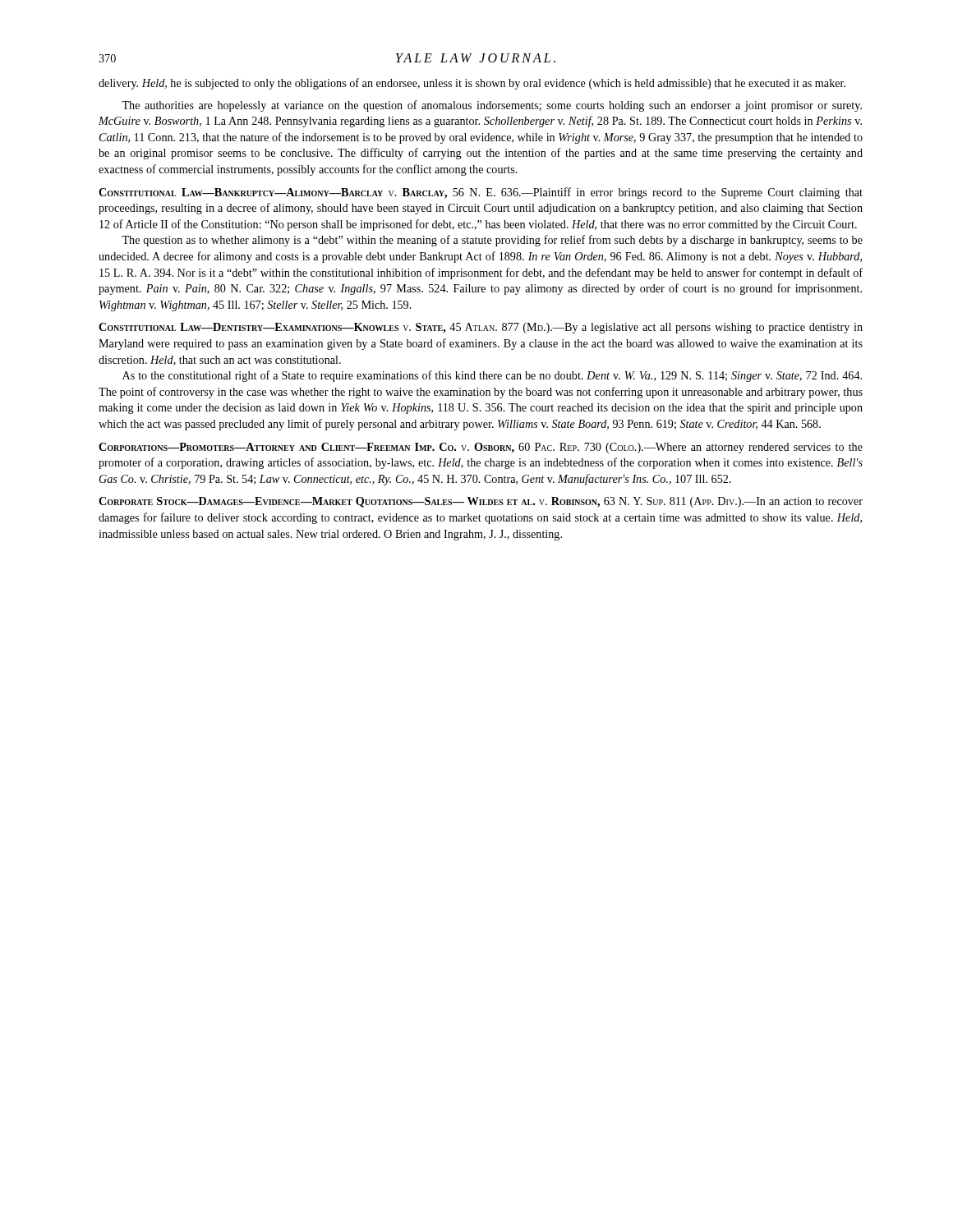Click on the passage starting "As to the"
953x1232 pixels.
tap(481, 400)
